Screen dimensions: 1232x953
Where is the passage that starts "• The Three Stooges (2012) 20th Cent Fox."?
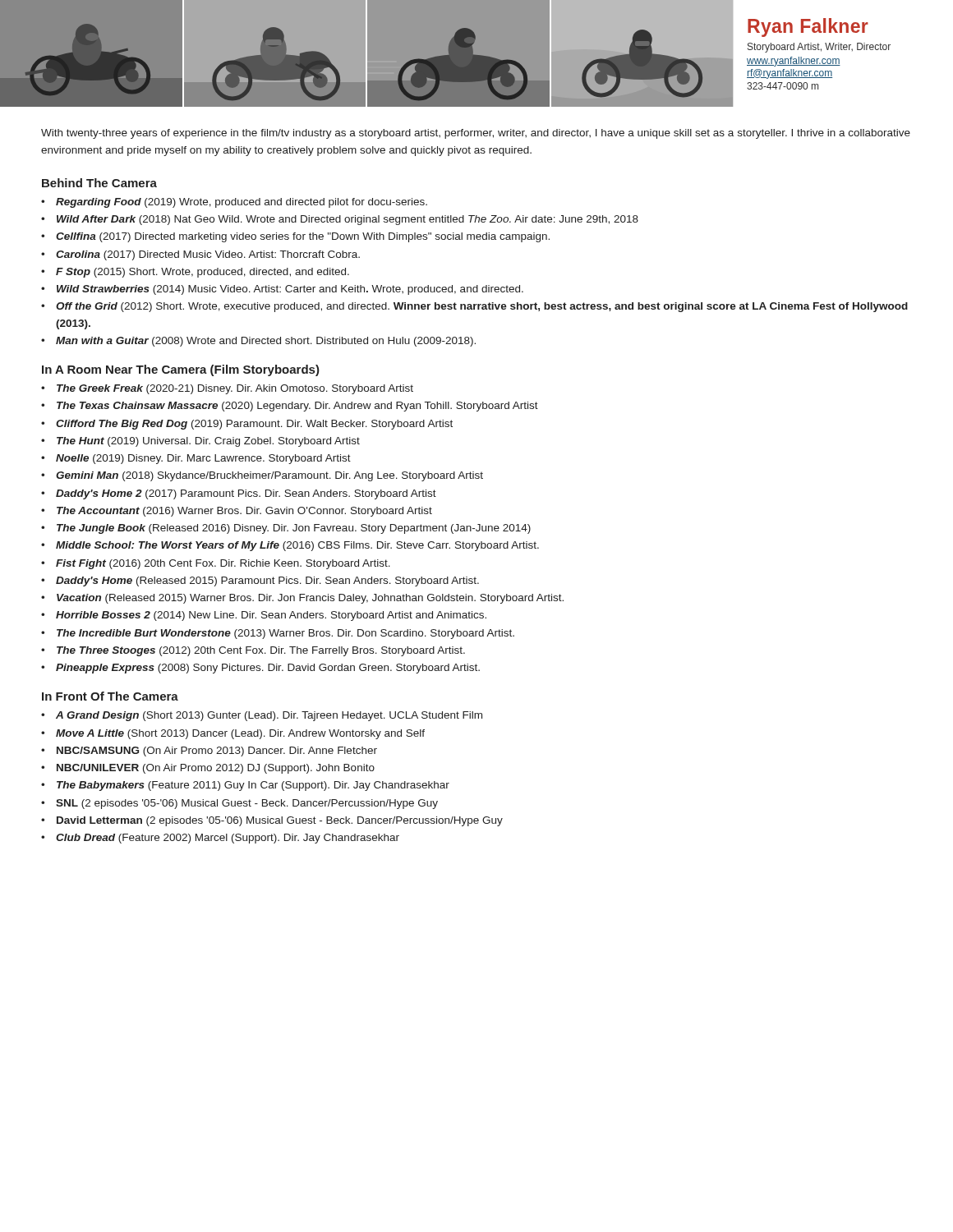point(253,650)
